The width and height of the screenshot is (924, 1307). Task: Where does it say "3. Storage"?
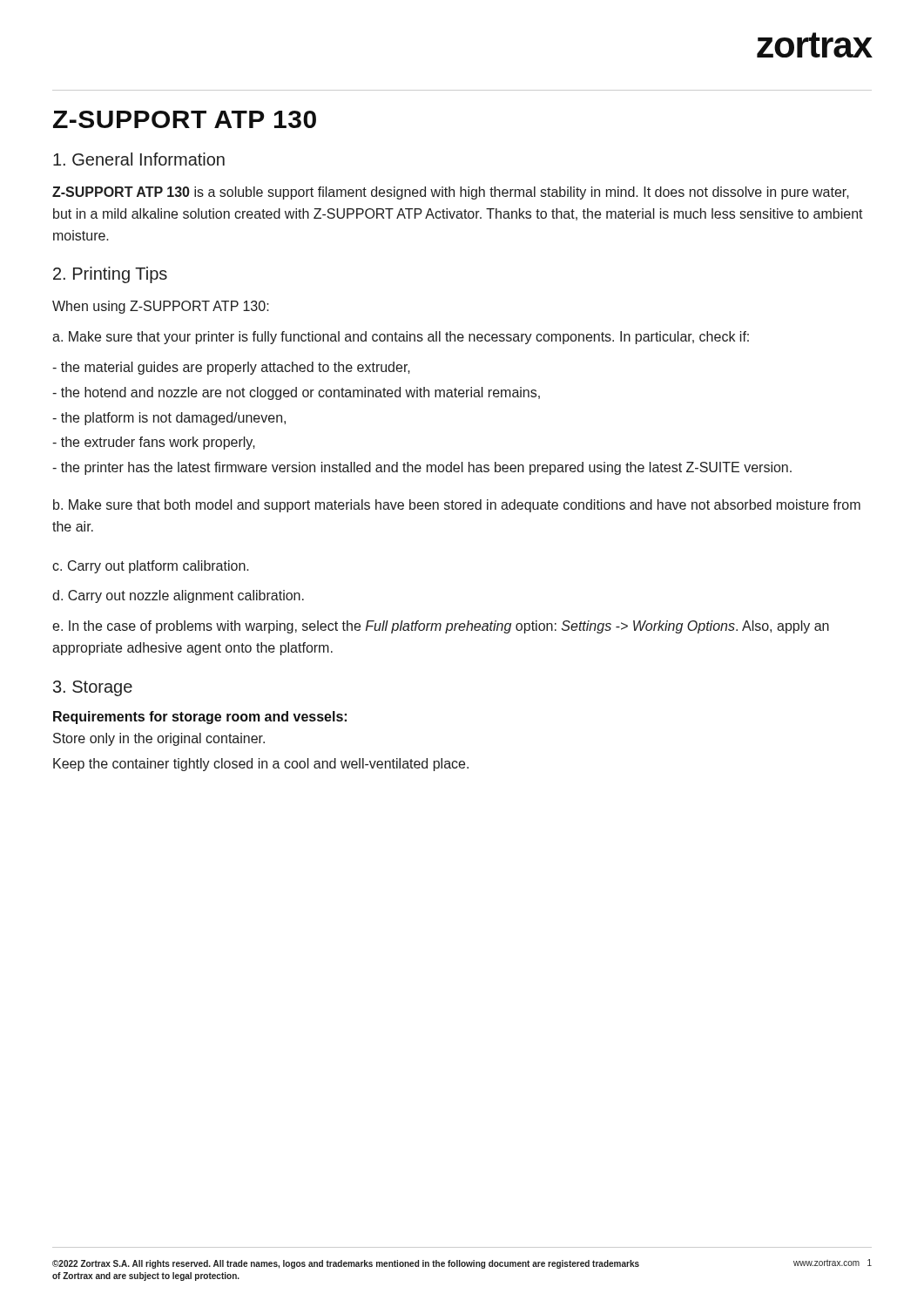(x=93, y=688)
